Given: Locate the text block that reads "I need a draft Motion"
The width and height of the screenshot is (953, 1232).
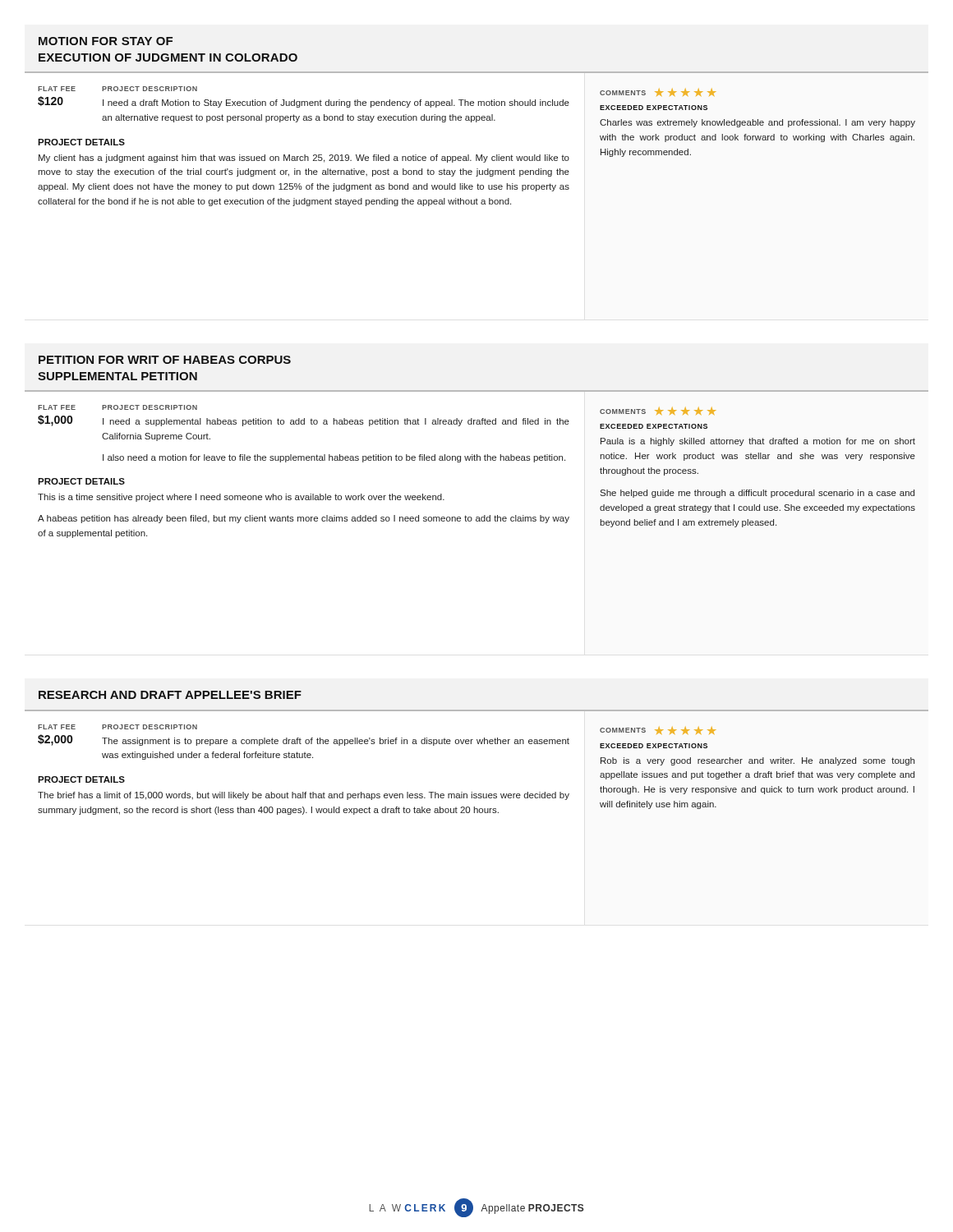Looking at the screenshot, I should click(336, 110).
